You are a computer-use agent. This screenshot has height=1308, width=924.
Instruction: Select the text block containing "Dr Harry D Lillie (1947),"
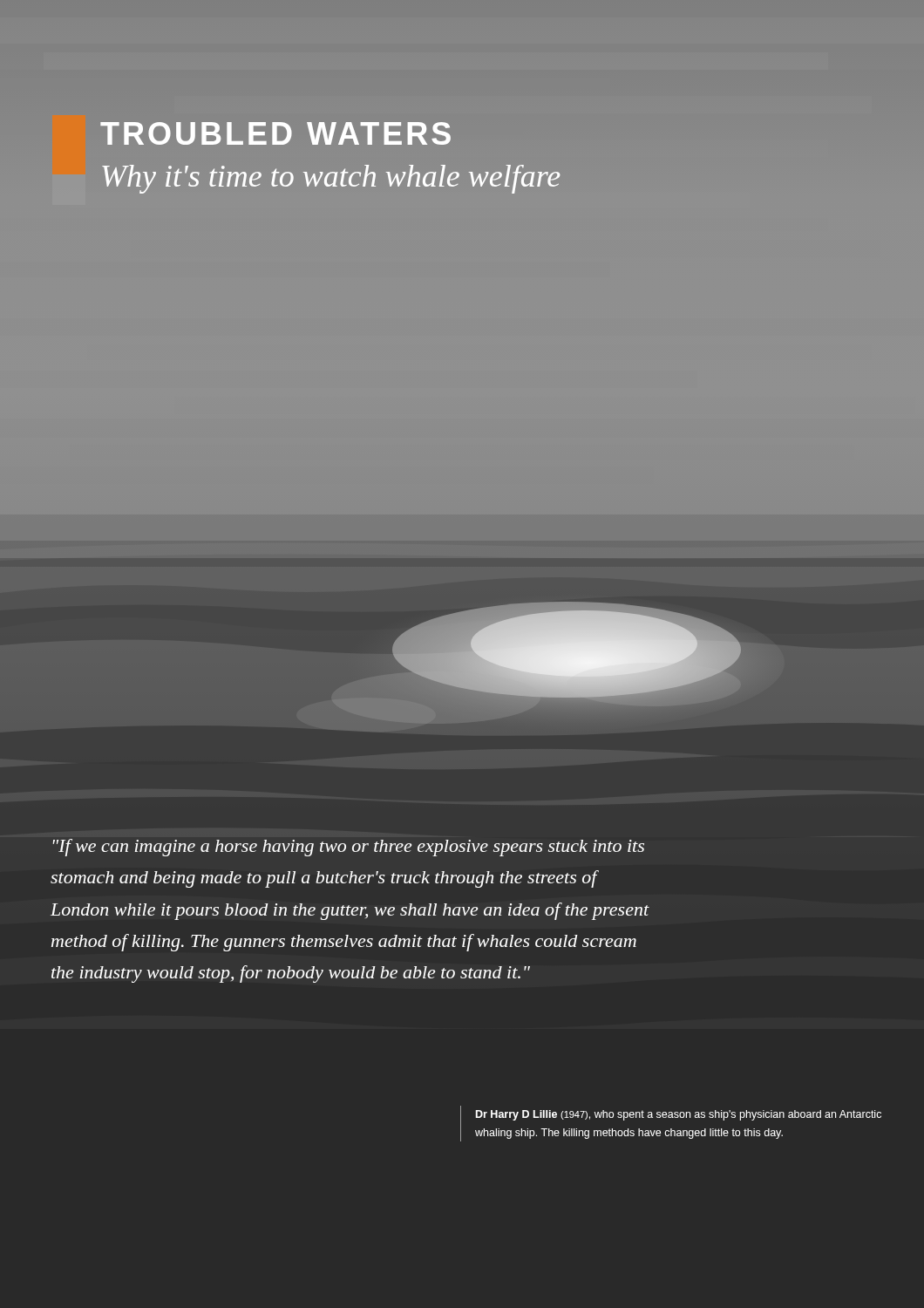[x=679, y=1124]
